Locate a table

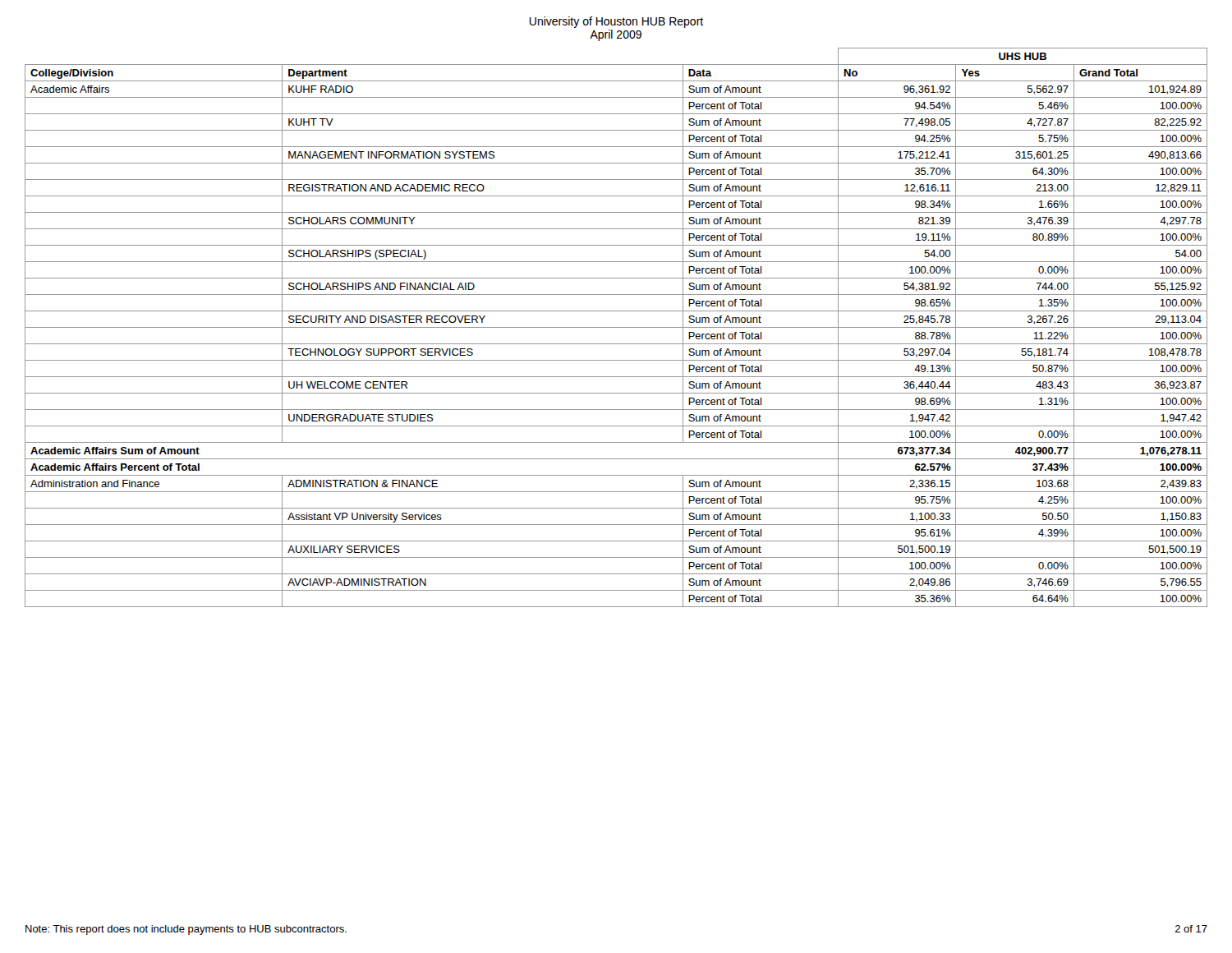[616, 327]
